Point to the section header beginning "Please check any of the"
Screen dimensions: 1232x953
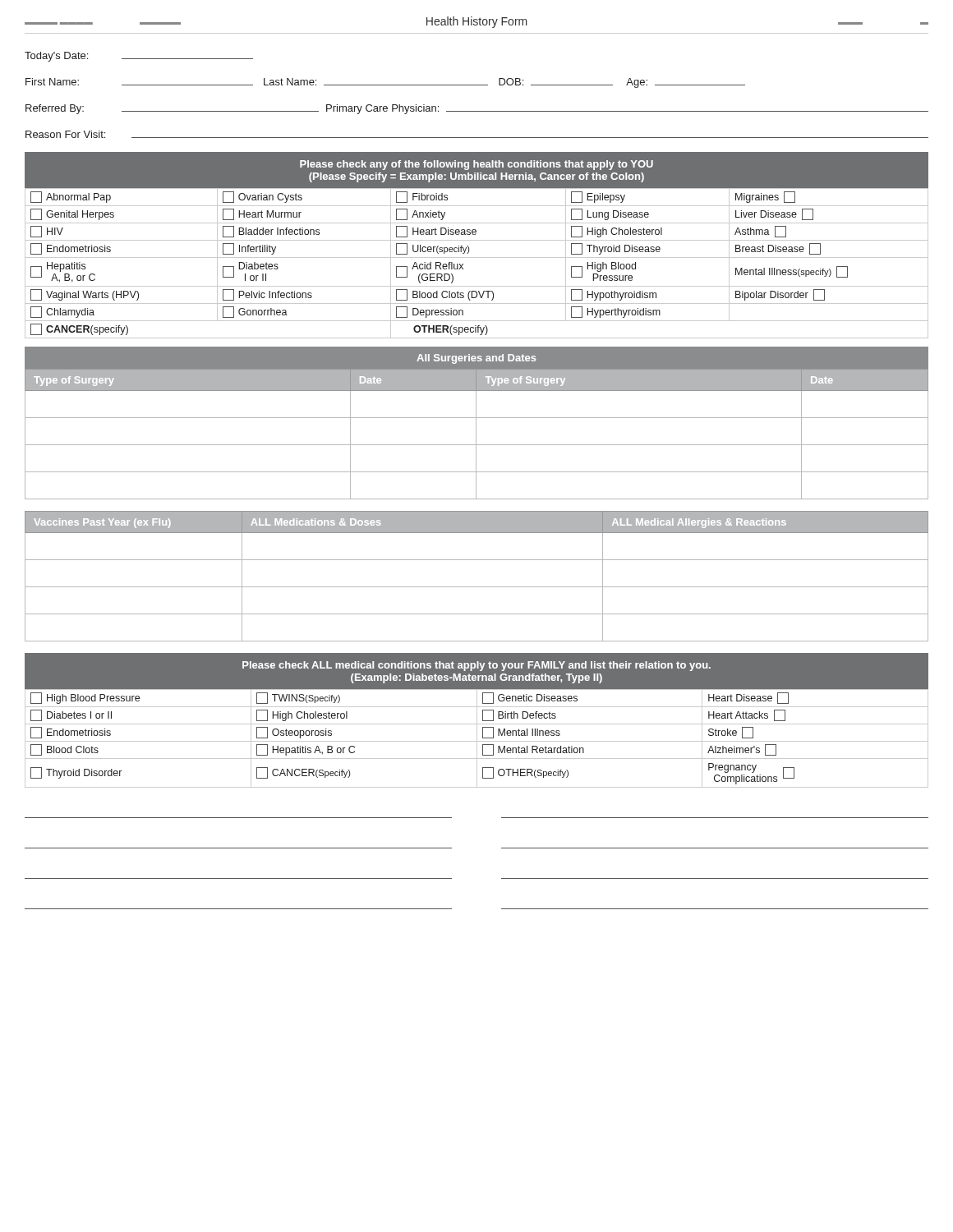coord(476,170)
